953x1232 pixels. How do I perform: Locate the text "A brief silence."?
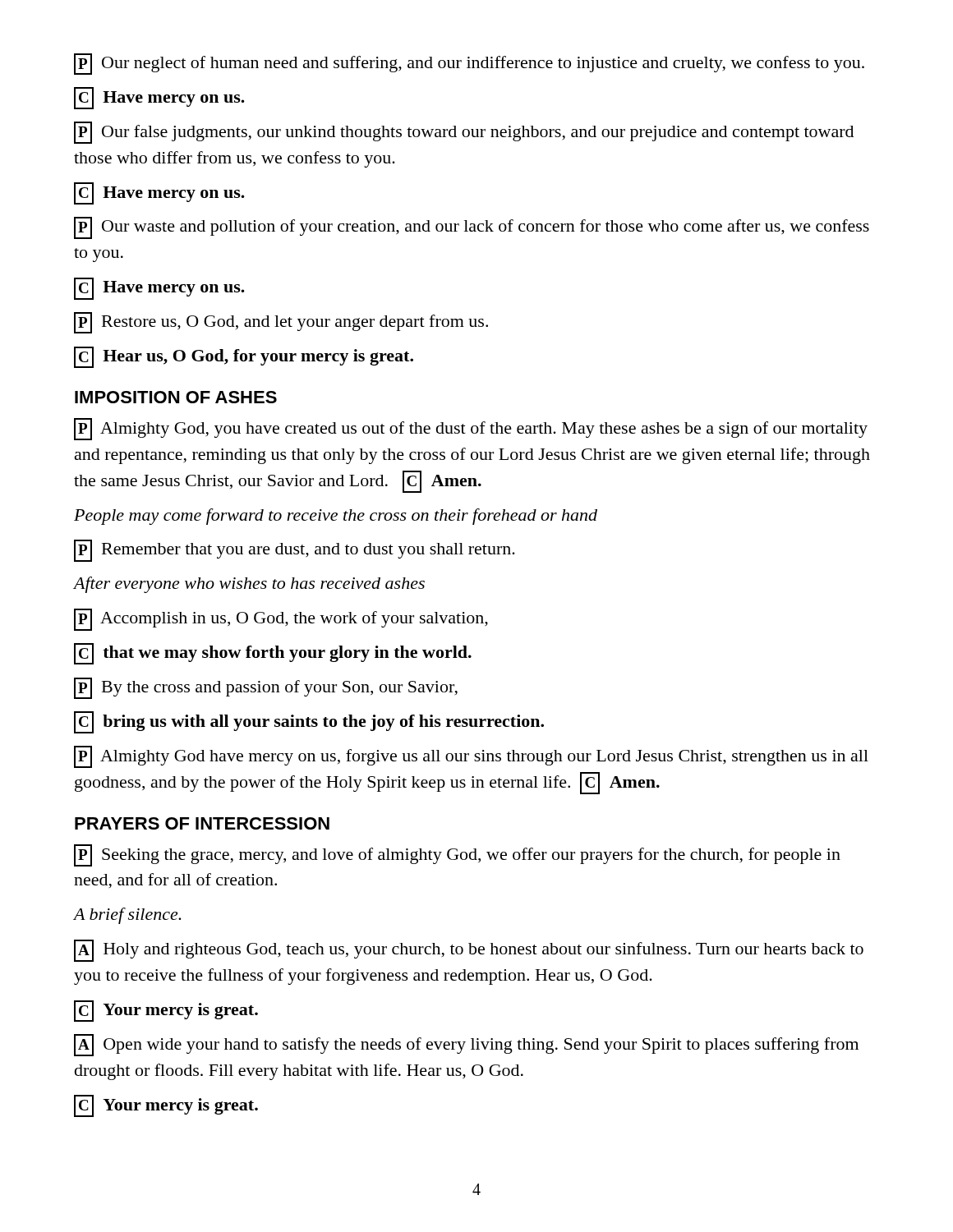(x=128, y=914)
